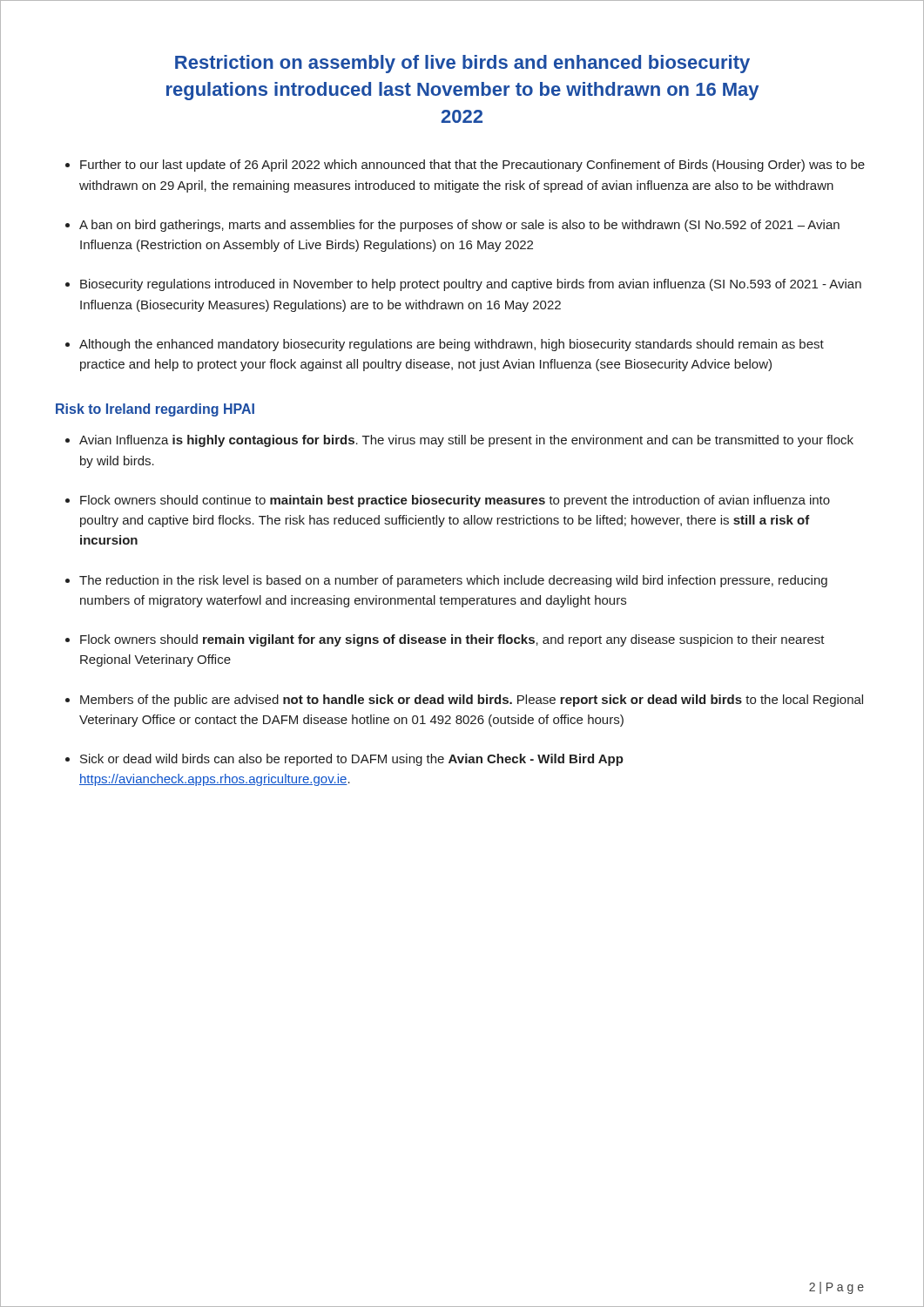Image resolution: width=924 pixels, height=1307 pixels.
Task: Click on the block starting "Although the enhanced mandatory biosecurity"
Action: [x=451, y=354]
